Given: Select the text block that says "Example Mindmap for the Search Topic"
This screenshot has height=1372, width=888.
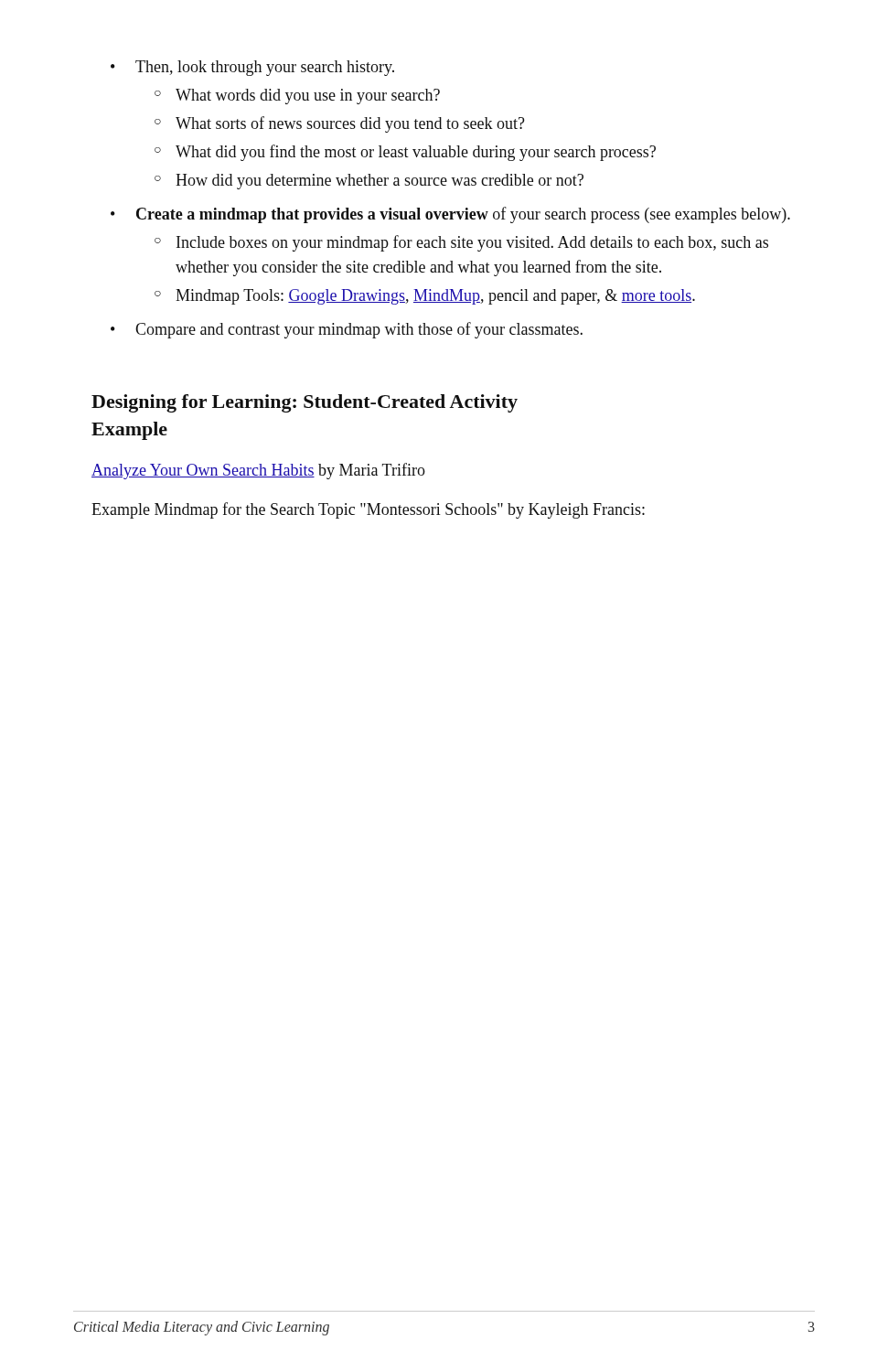Looking at the screenshot, I should point(369,510).
